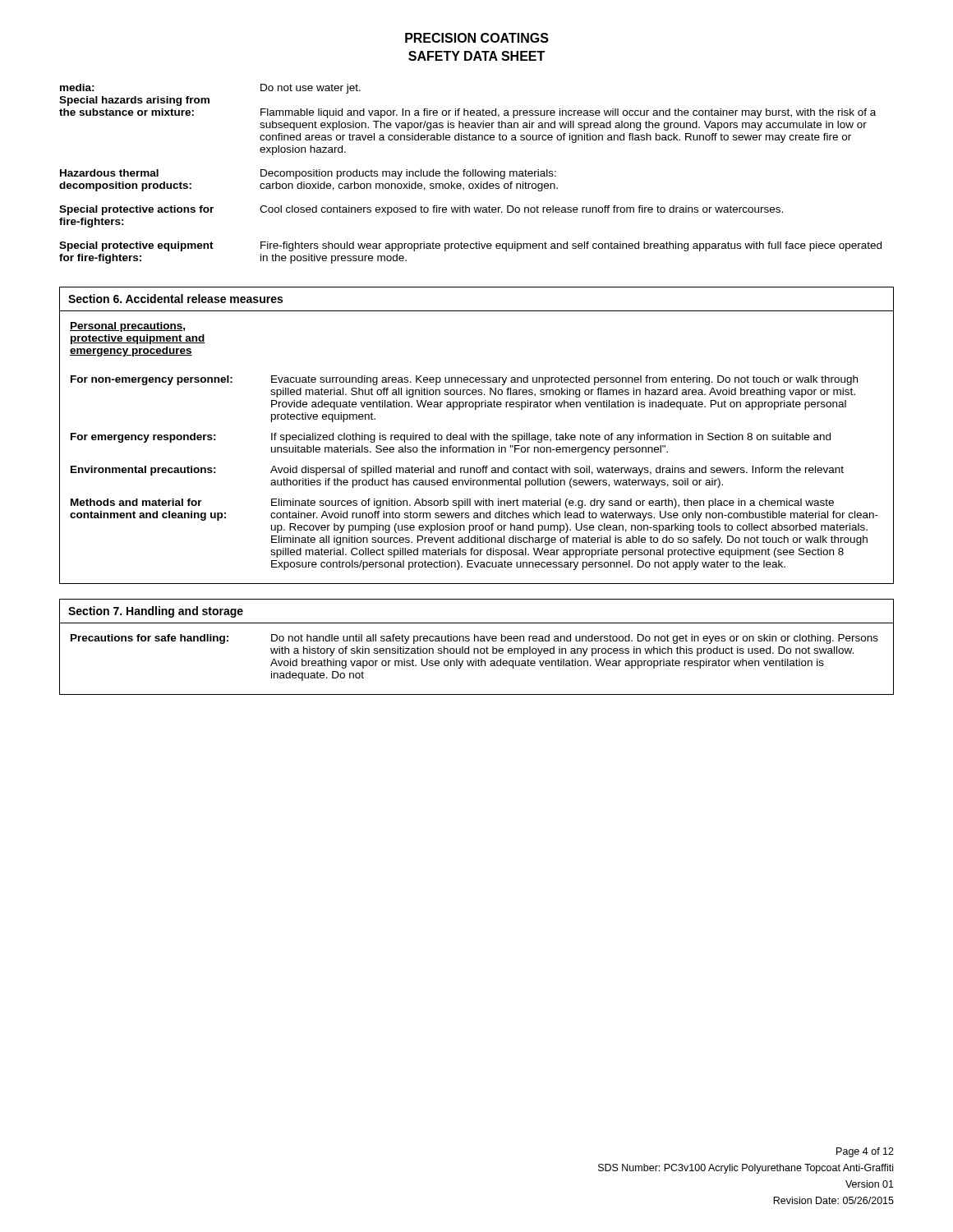Viewport: 953px width, 1232px height.
Task: Click the passage that begins "Avoid dispersal of spilled material and runoff"
Action: tap(557, 475)
